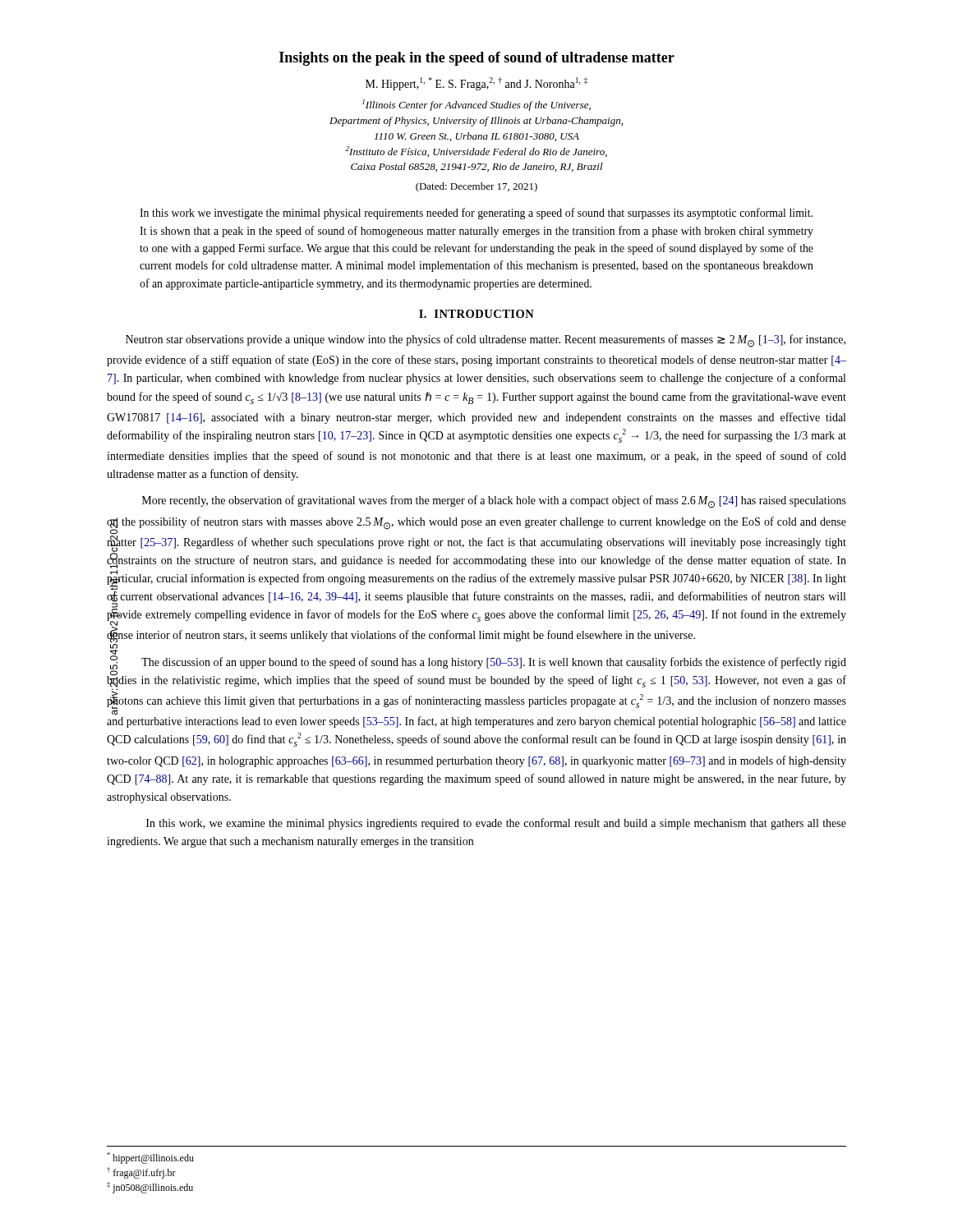Select the text block starting "Insights on the peak in"
953x1232 pixels.
476,58
